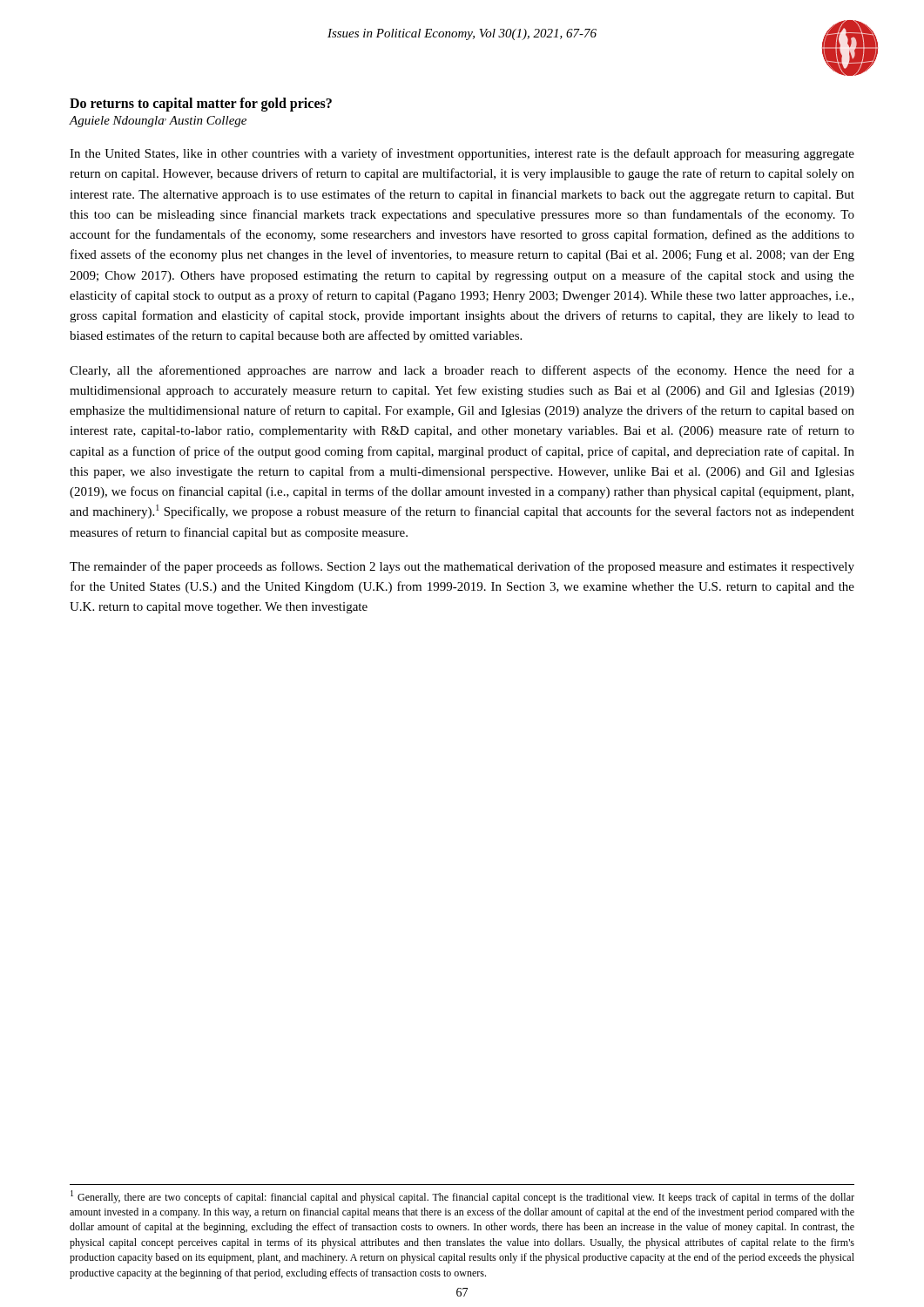Find the block on this page that starts "Clearly, all the aforementioned"
The width and height of the screenshot is (924, 1307).
click(x=462, y=451)
